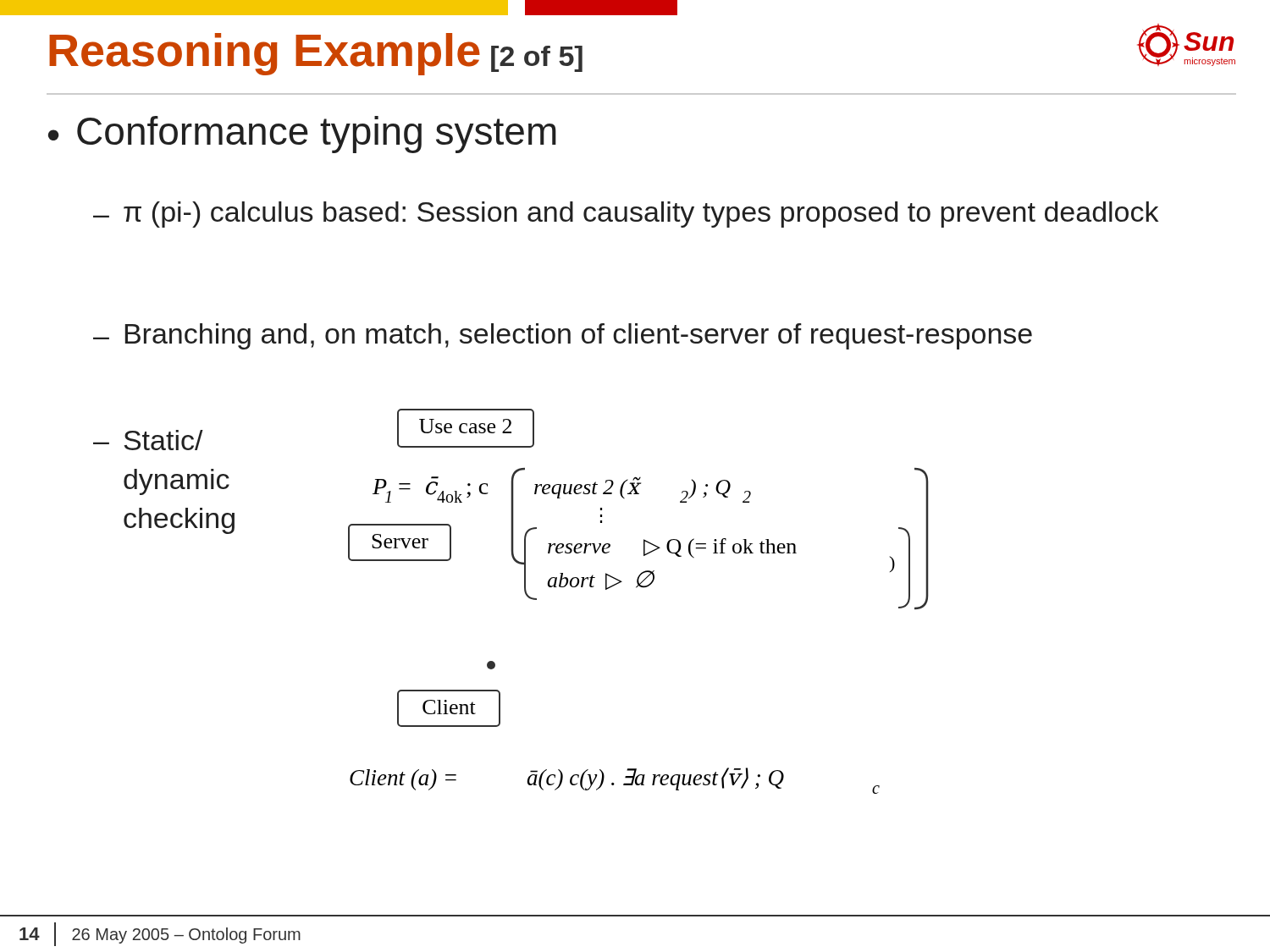The image size is (1270, 952).
Task: Locate the math figure
Action: click(770, 640)
